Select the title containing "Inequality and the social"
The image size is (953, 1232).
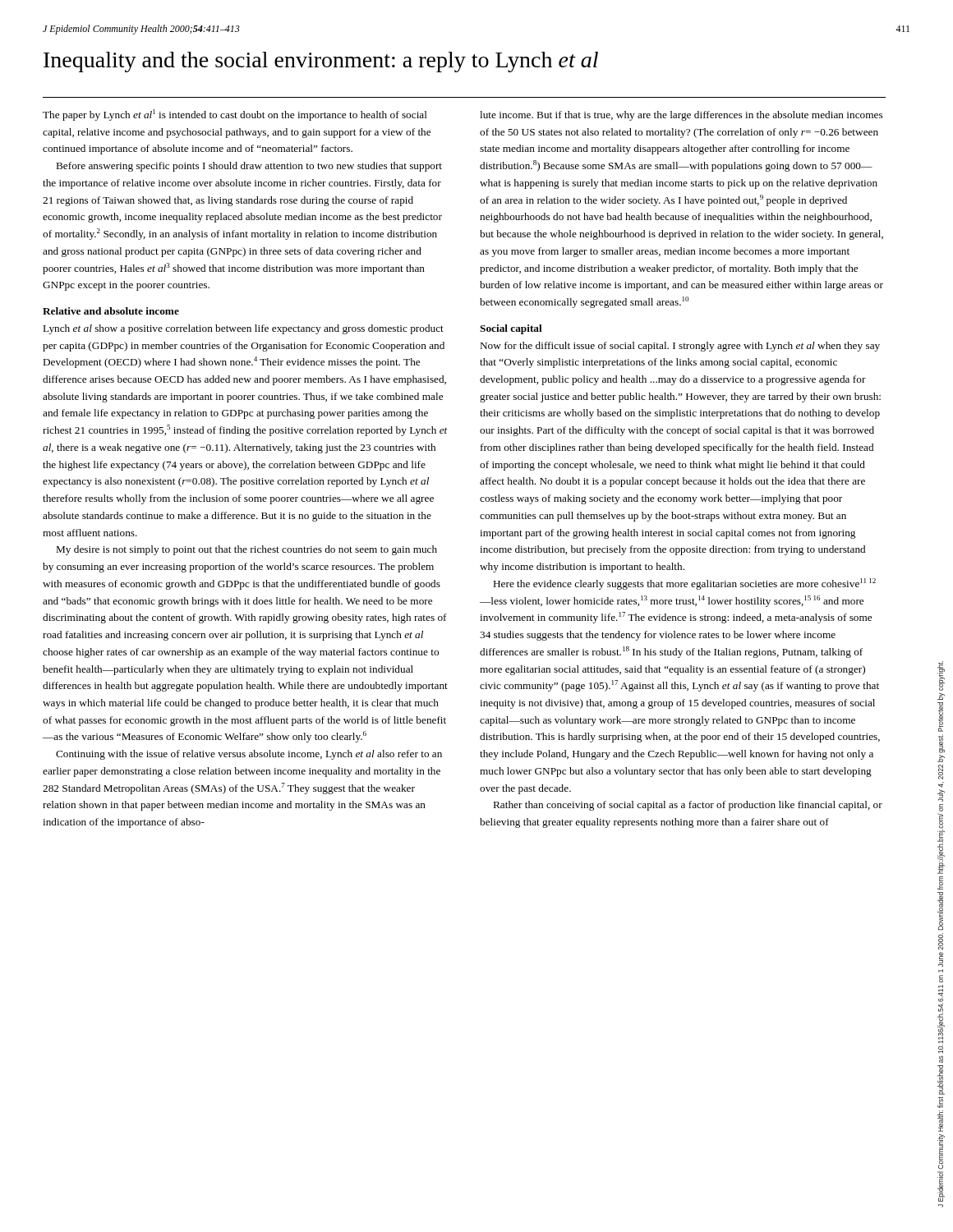coord(463,60)
